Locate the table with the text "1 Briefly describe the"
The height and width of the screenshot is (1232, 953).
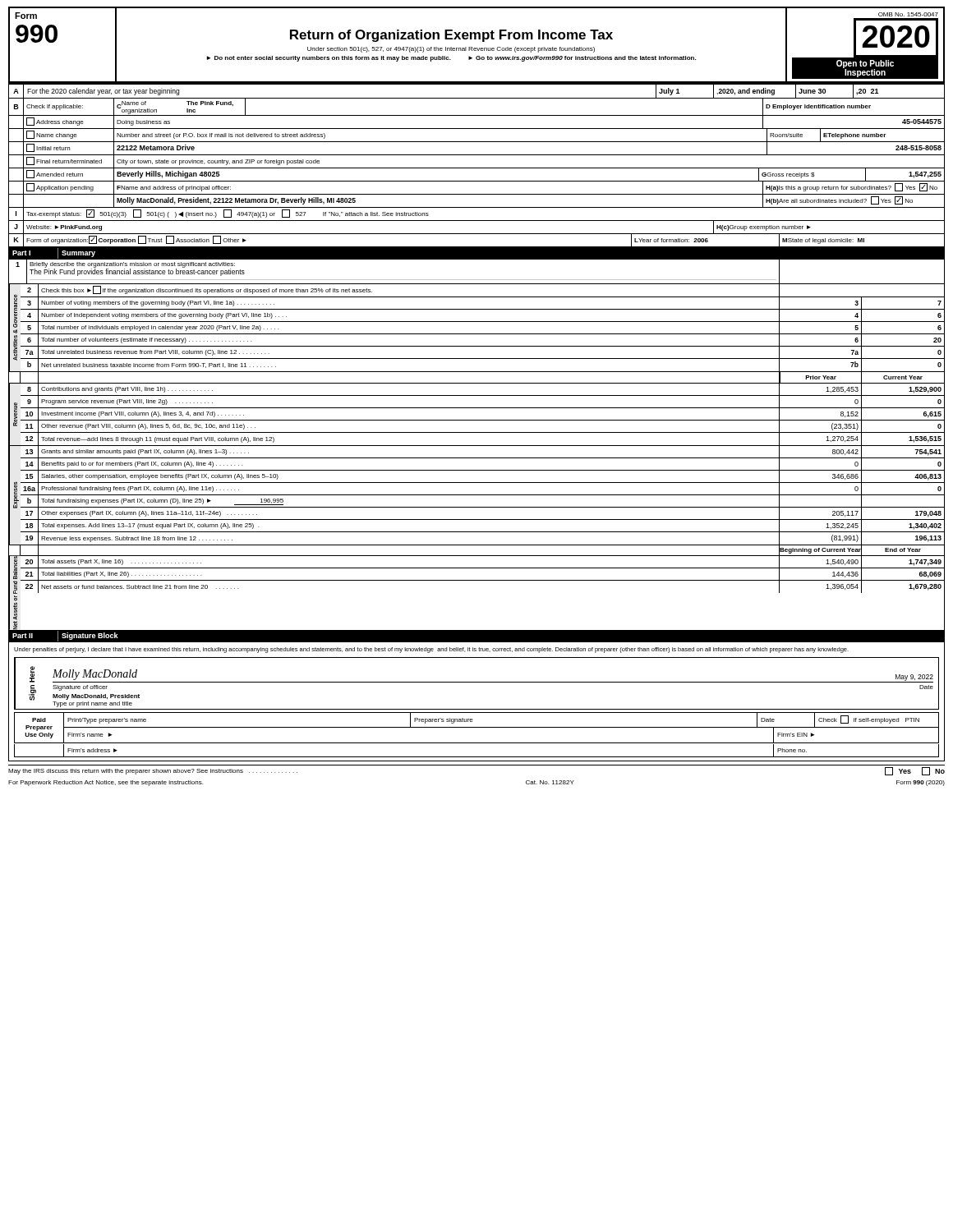(476, 445)
